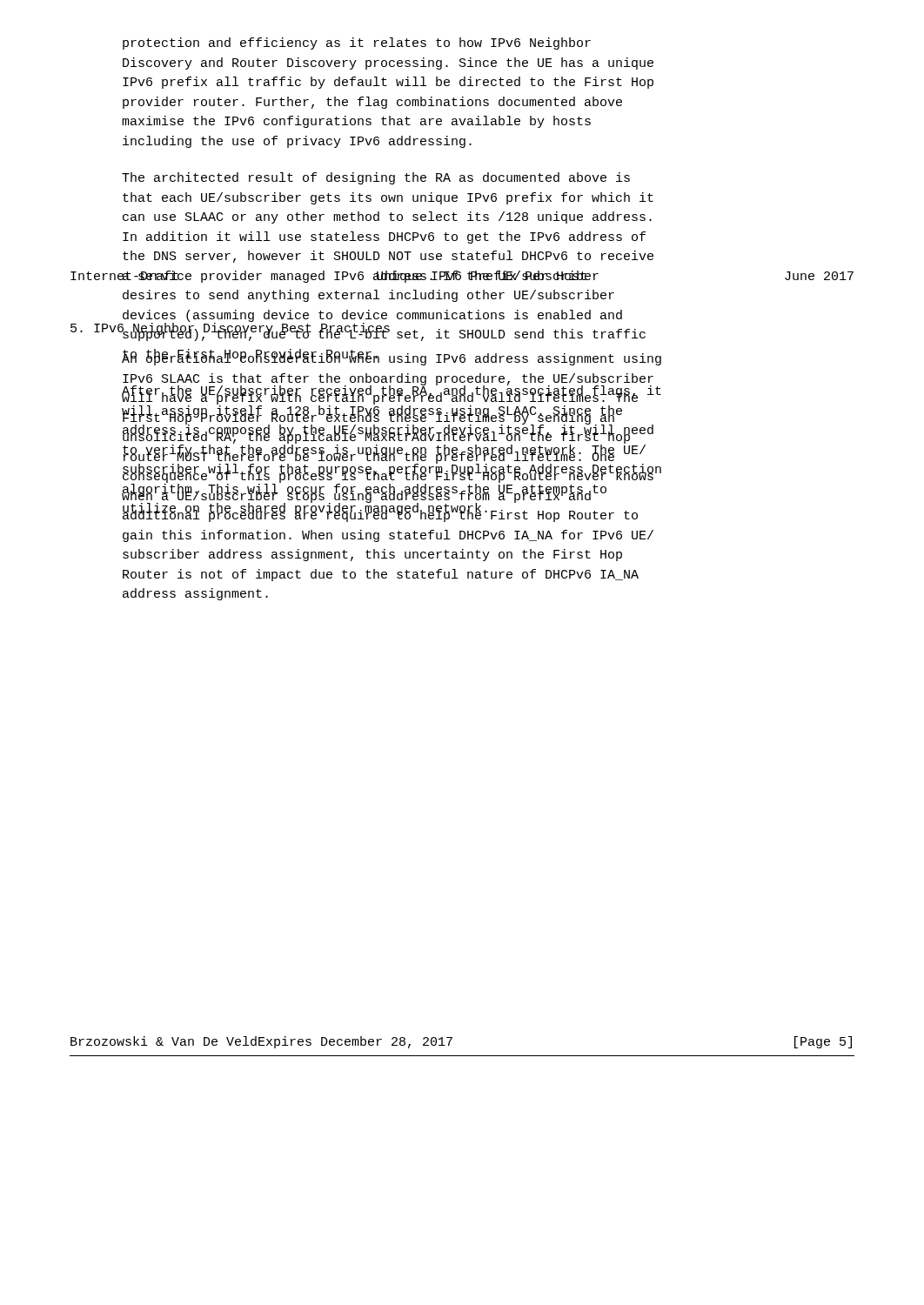
Task: Click the passage that begins "After the UE/subscriber received the RA, and"
Action: [x=488, y=451]
